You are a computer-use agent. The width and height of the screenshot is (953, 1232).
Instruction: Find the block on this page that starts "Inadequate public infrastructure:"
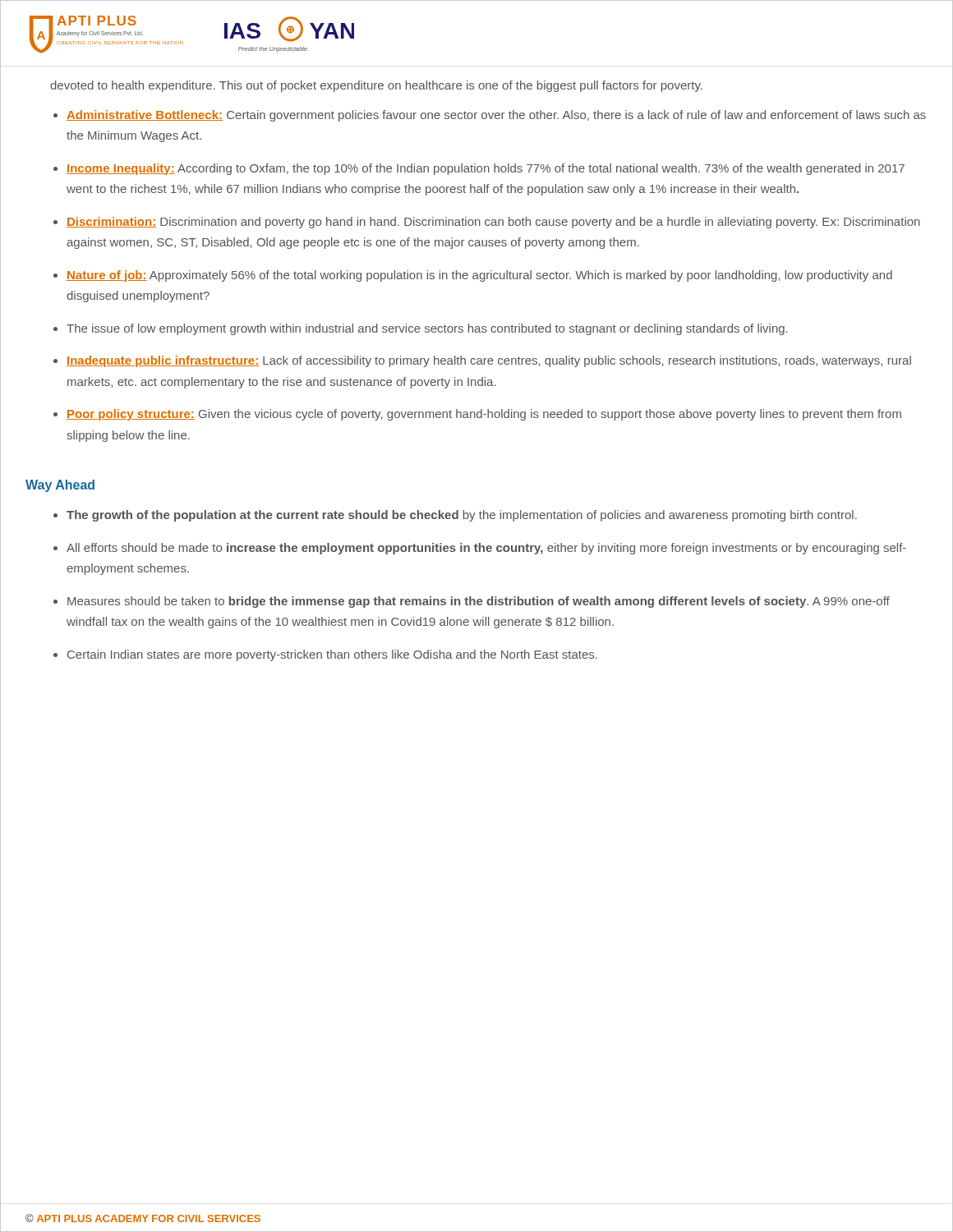tap(489, 371)
